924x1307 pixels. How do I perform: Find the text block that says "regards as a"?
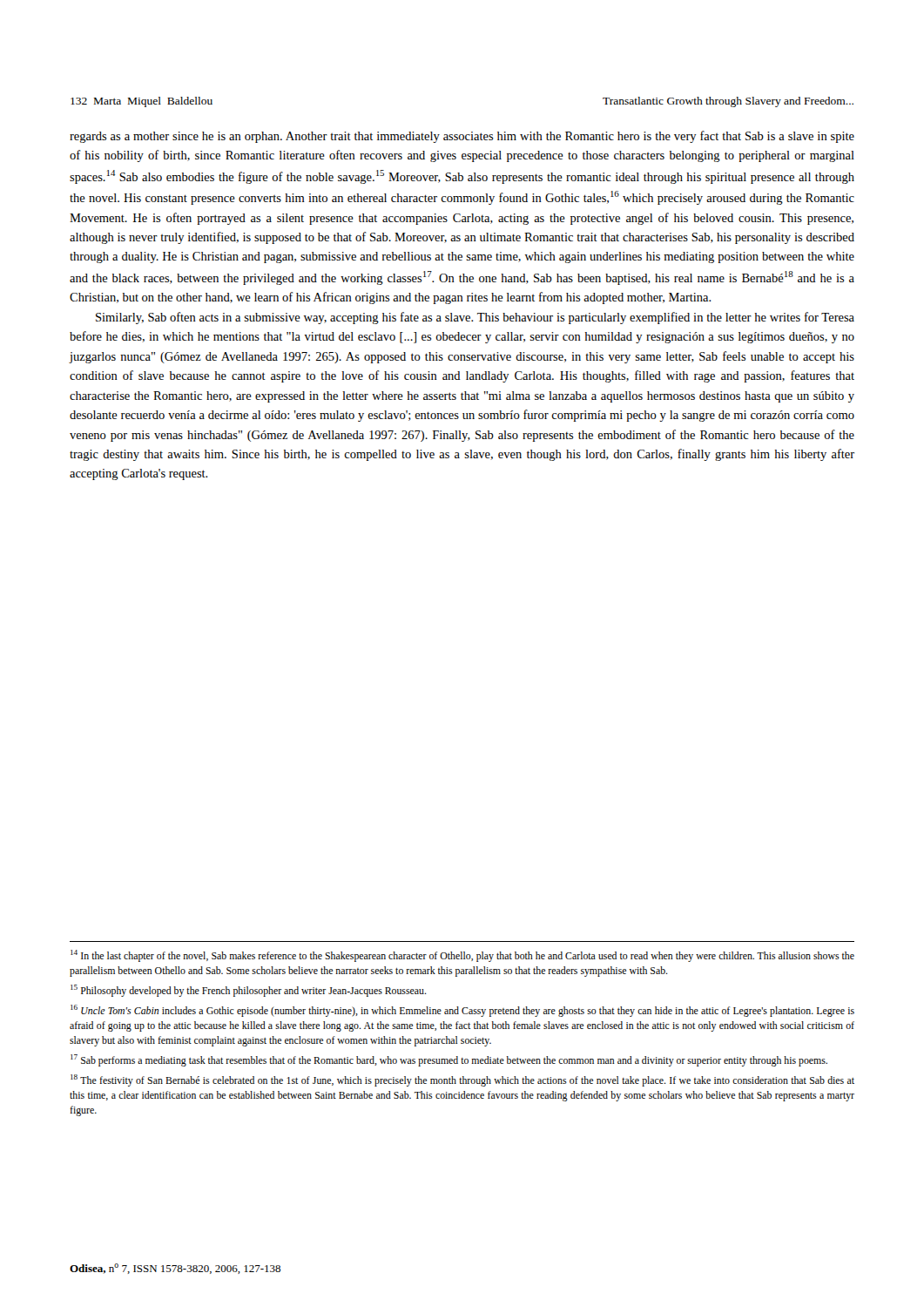coord(462,305)
